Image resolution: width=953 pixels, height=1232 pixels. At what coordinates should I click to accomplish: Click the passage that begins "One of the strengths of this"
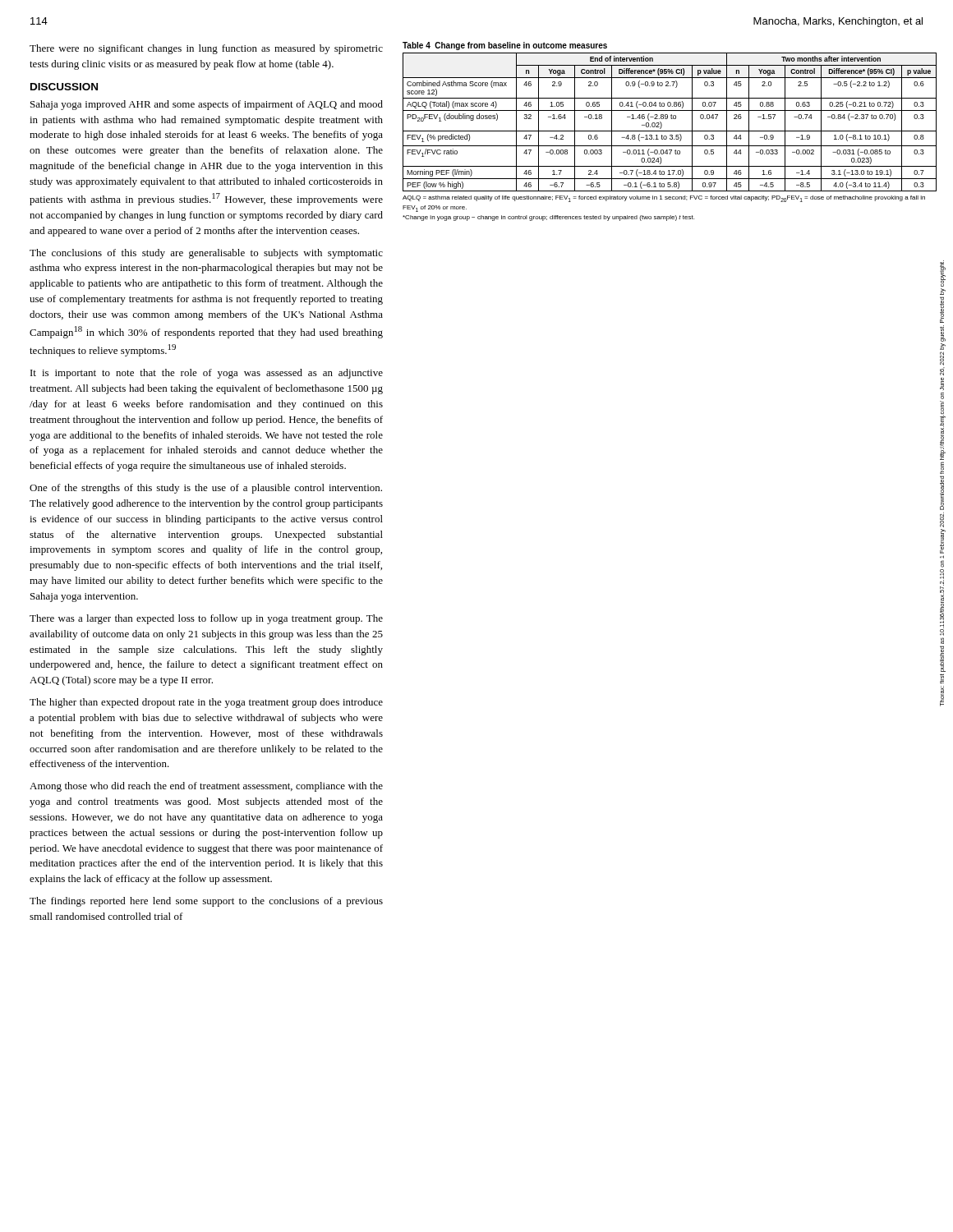click(206, 542)
